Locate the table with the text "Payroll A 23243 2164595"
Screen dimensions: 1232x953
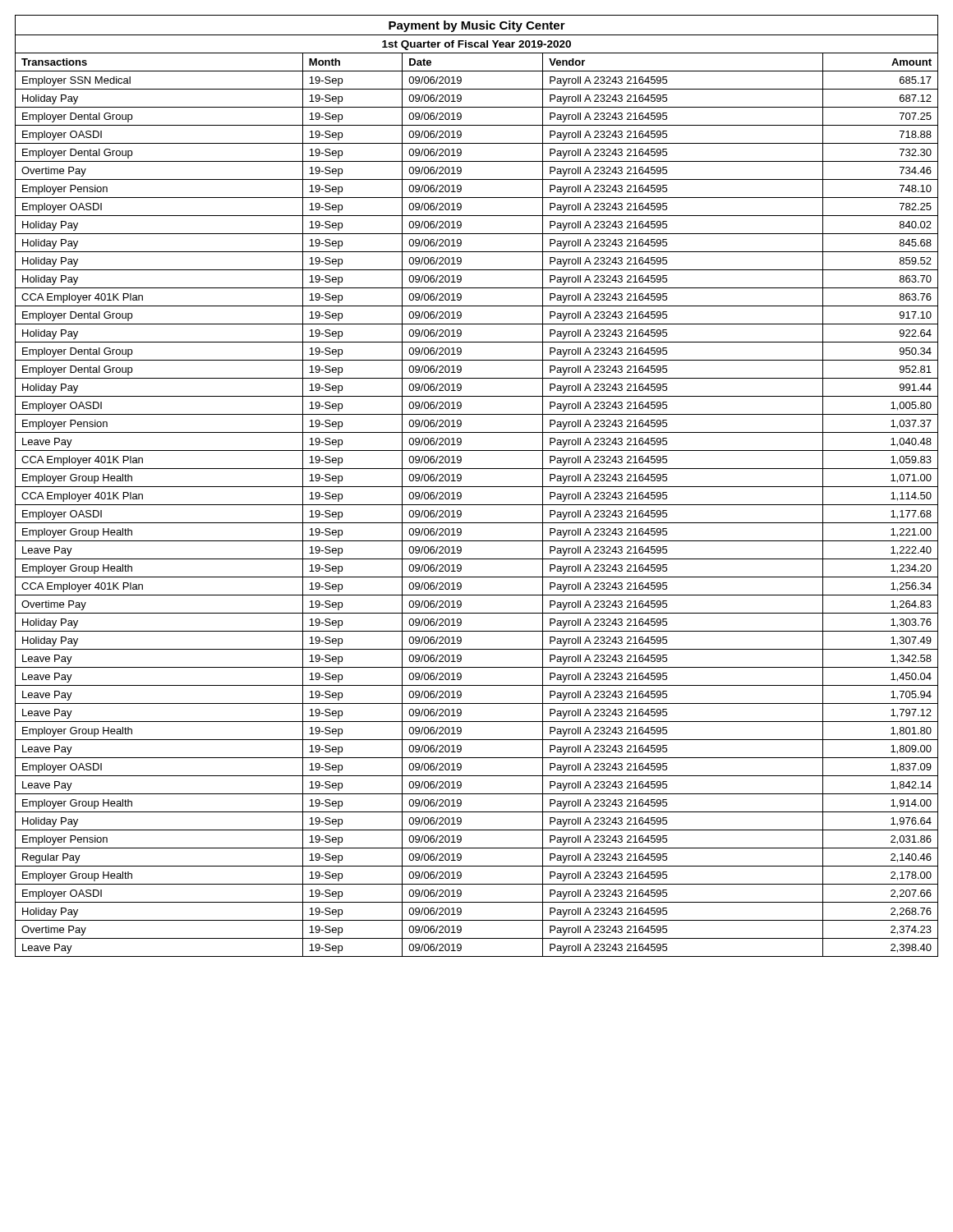tap(476, 486)
